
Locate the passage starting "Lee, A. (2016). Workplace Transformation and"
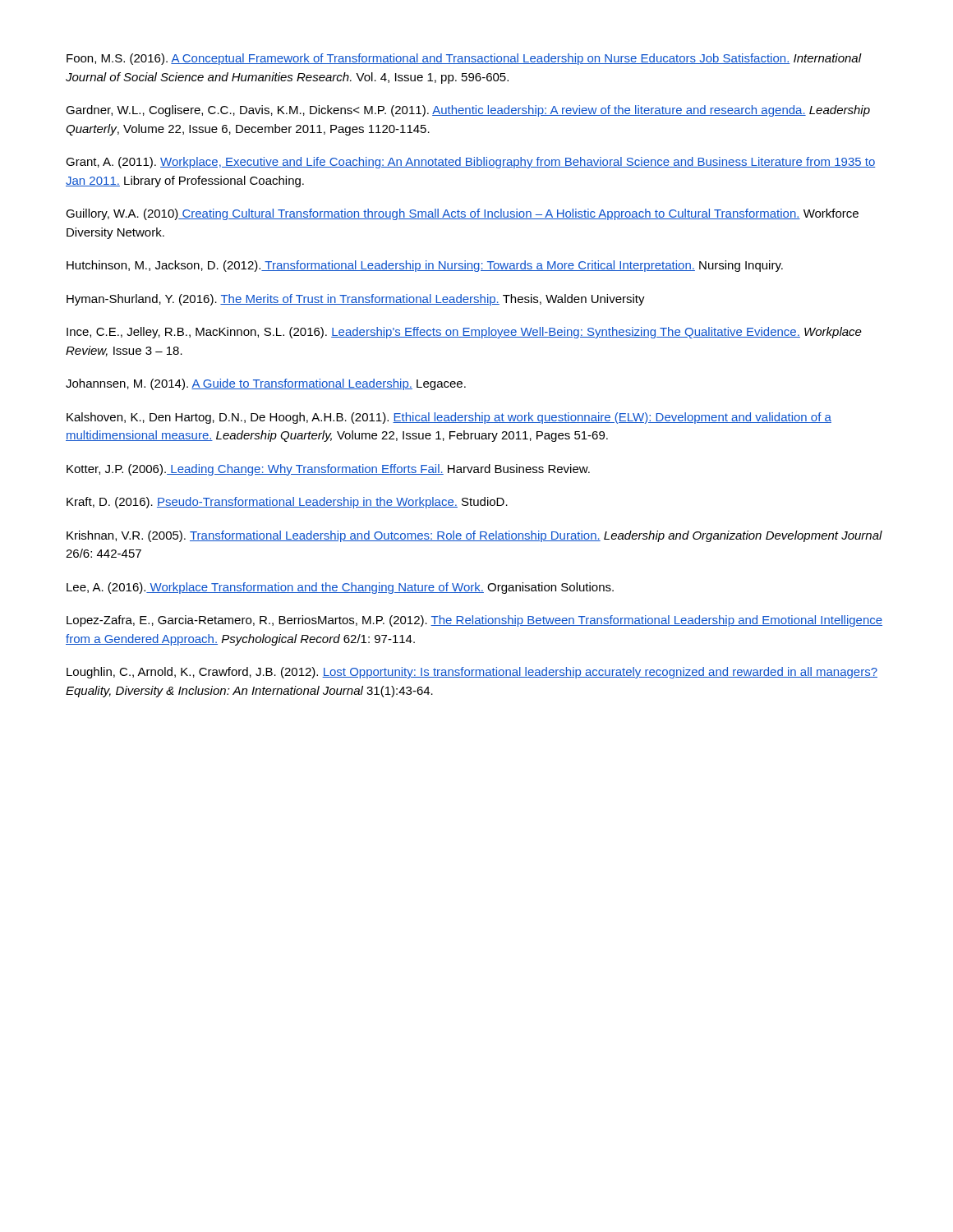coord(340,586)
